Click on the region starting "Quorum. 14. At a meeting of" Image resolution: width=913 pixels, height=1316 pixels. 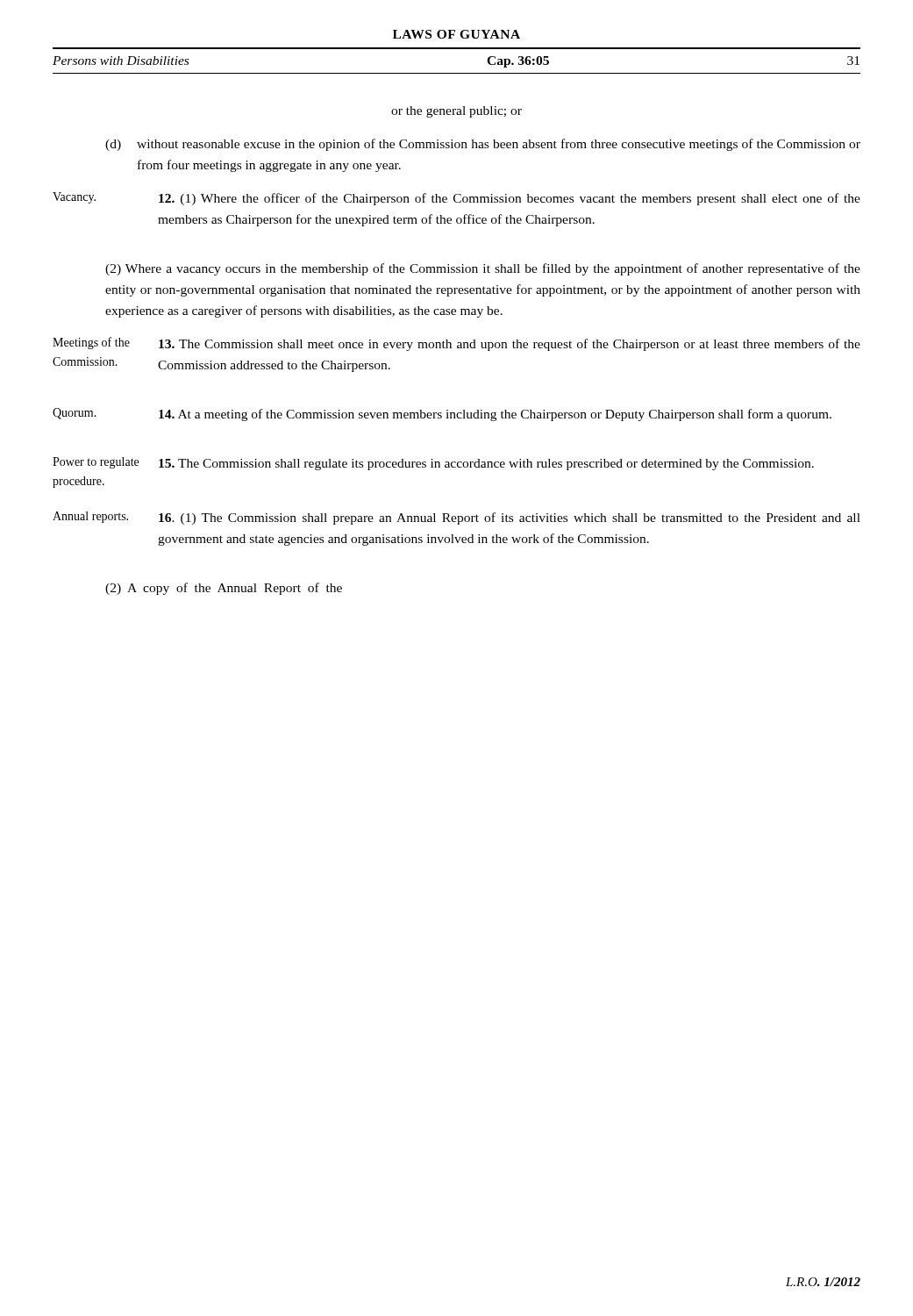456,420
